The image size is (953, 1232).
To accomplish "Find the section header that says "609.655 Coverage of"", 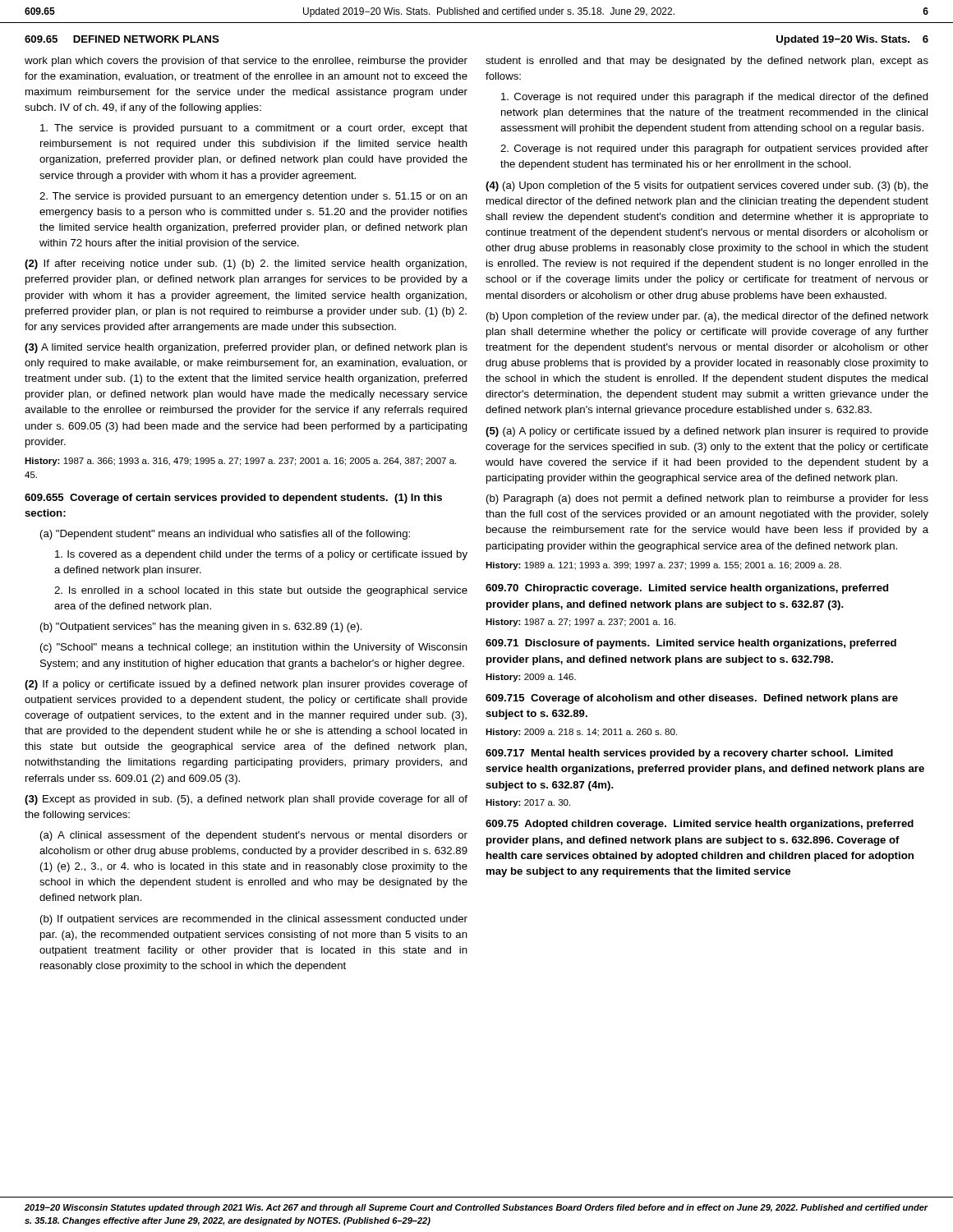I will click(234, 505).
